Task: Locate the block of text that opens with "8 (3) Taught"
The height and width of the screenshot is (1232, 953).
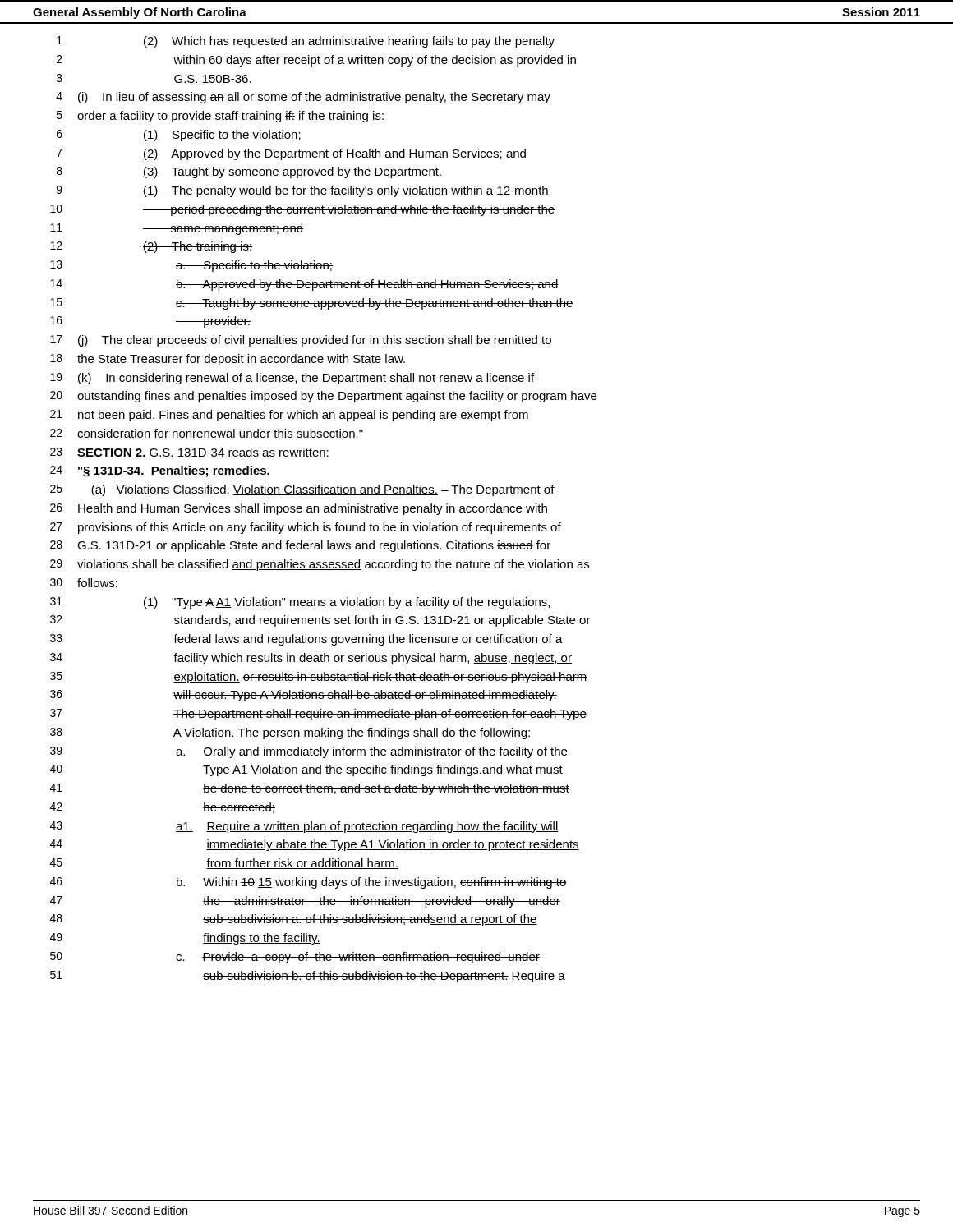Action: (x=249, y=172)
